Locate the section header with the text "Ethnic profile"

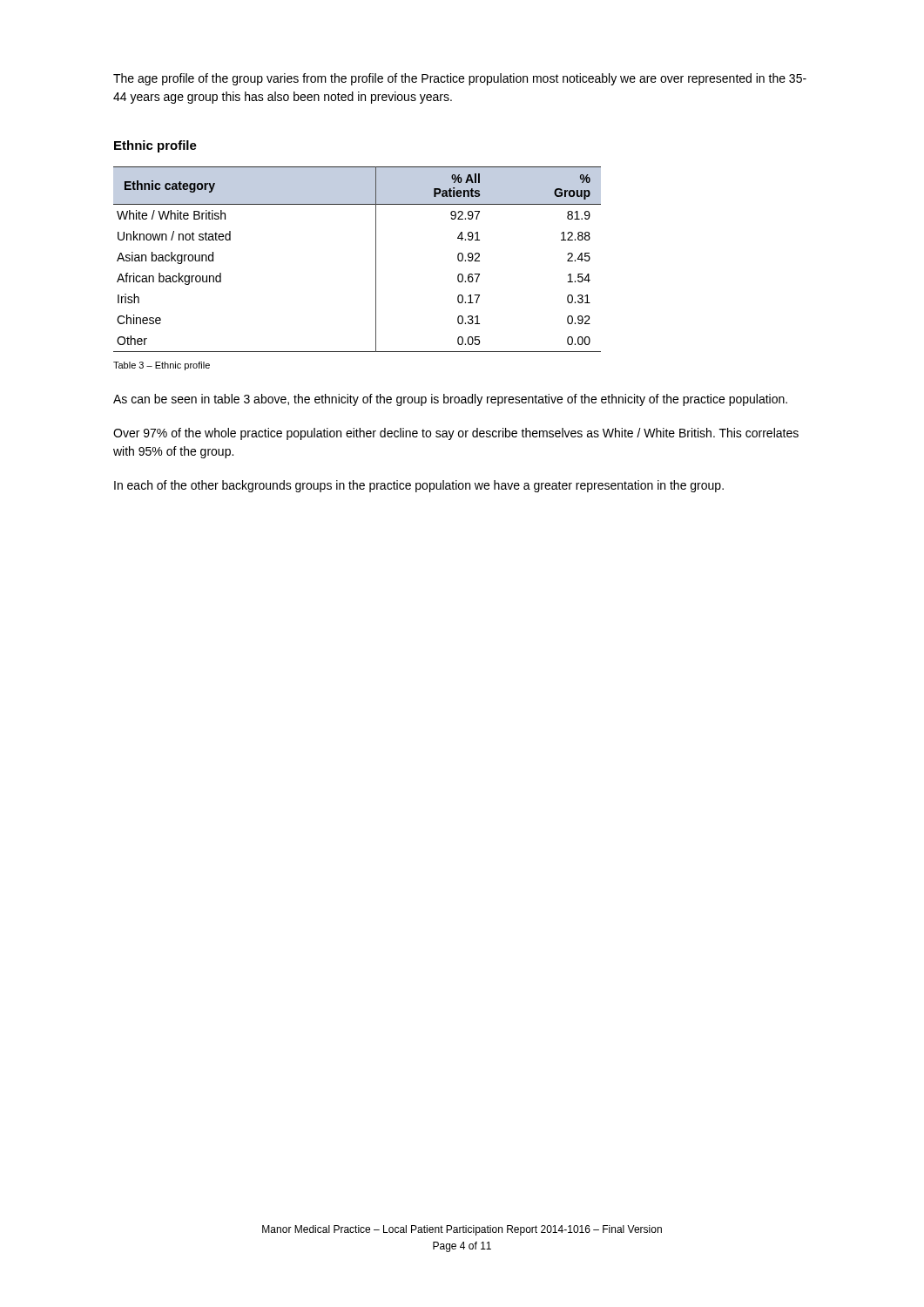(x=155, y=145)
